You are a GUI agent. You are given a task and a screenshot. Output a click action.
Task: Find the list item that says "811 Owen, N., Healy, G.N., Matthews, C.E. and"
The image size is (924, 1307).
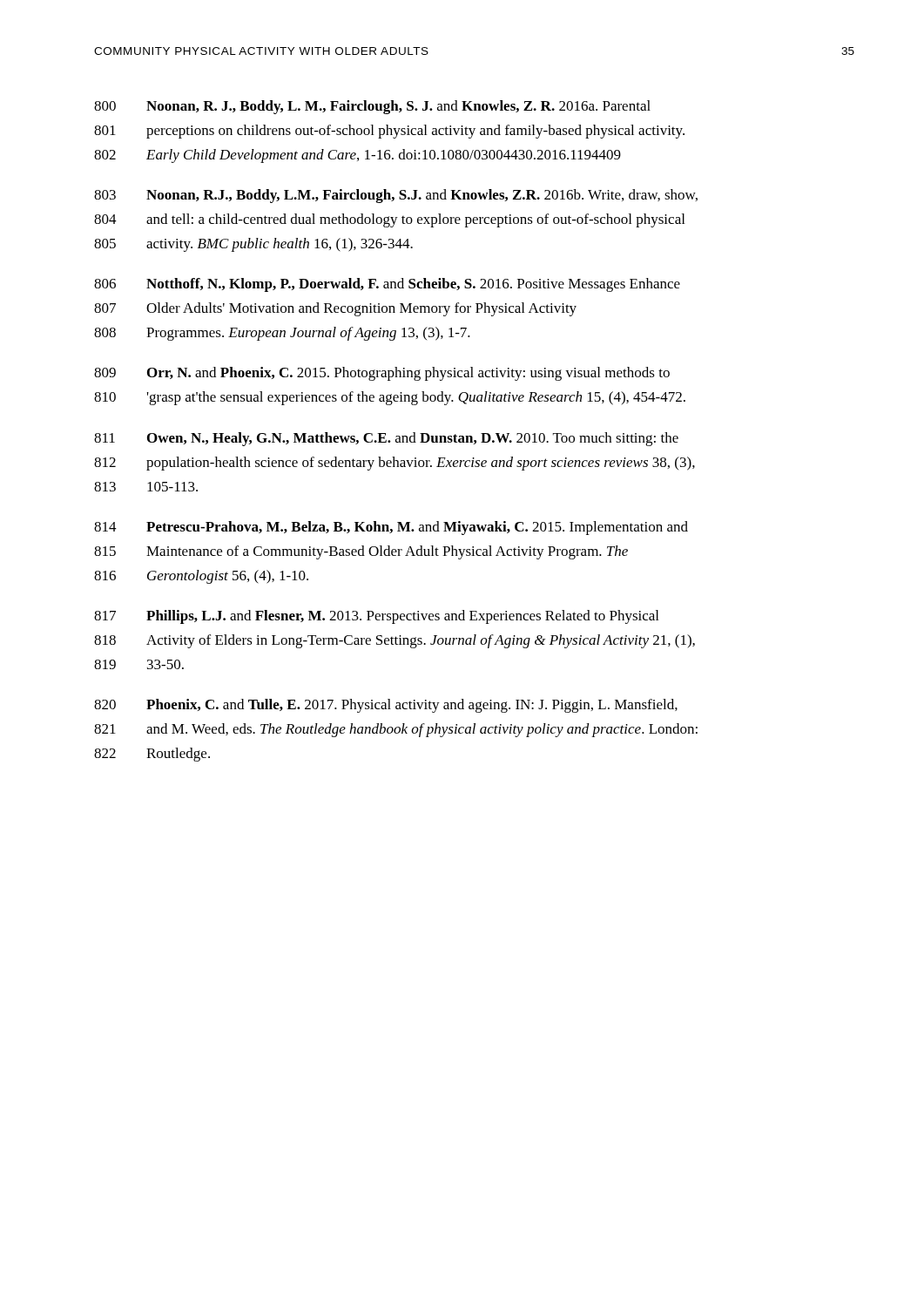474,438
